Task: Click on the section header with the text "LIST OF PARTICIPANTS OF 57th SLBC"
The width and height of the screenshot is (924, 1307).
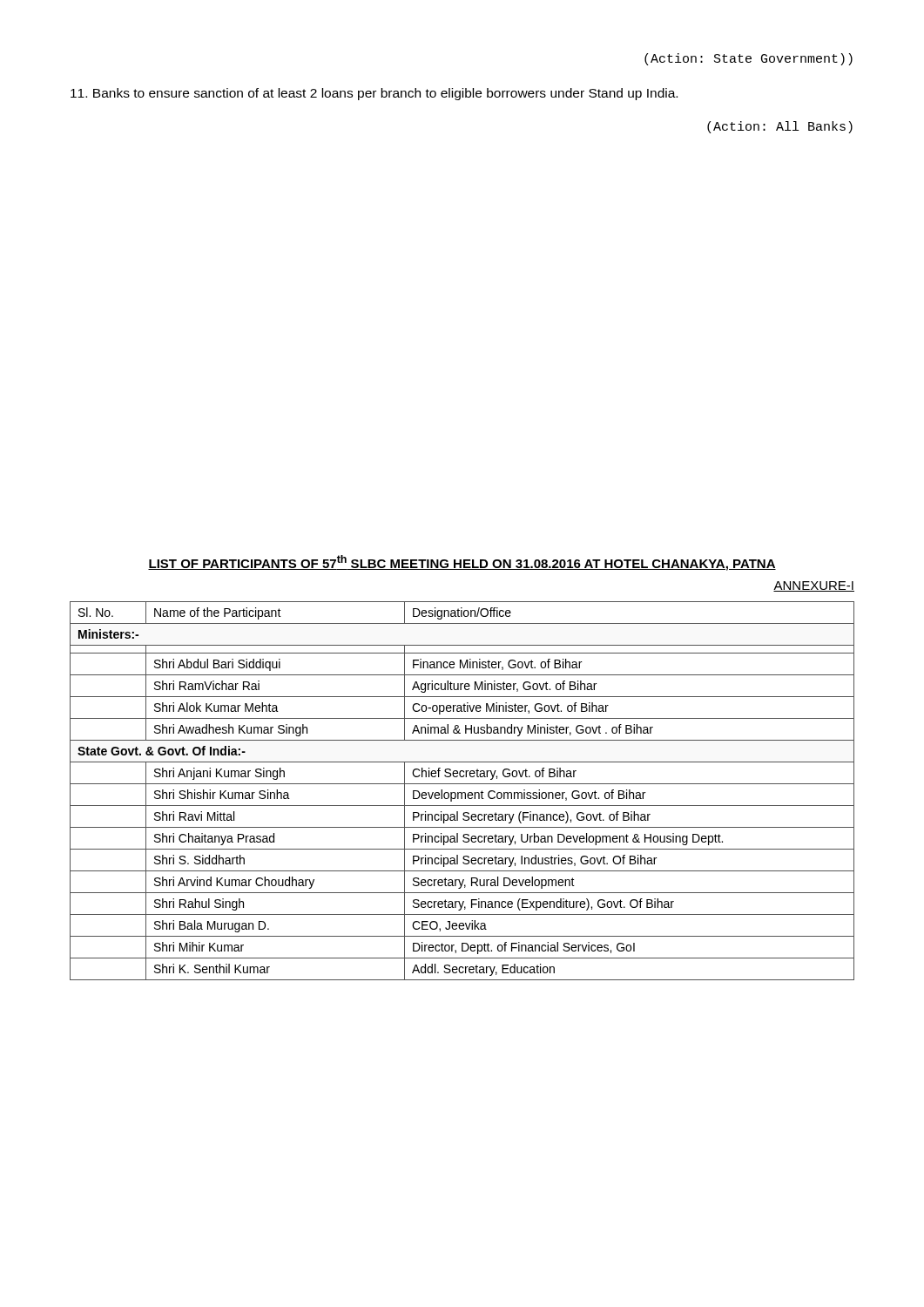Action: coord(462,562)
